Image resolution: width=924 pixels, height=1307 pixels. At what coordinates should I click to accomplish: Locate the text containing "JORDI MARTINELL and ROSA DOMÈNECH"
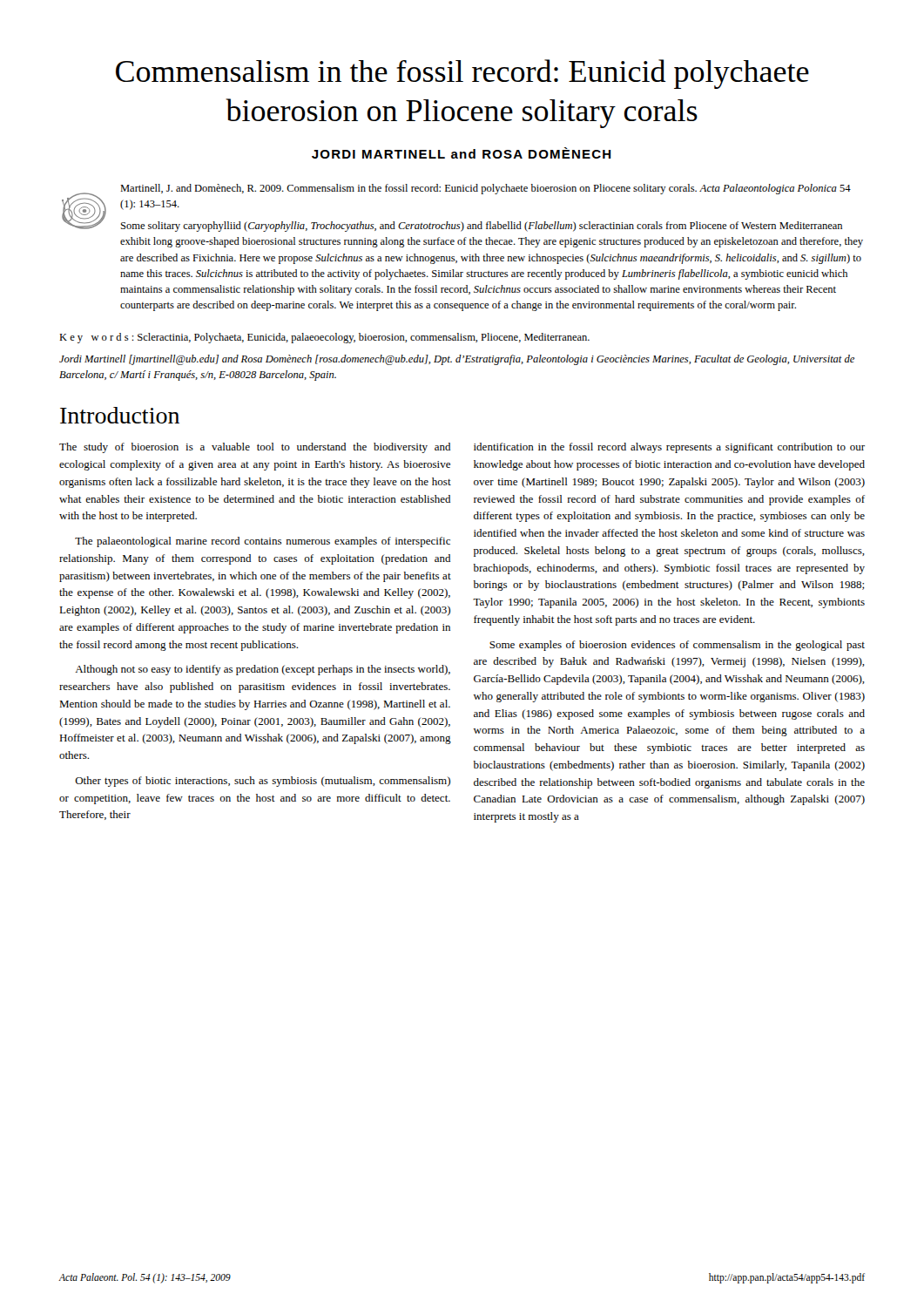462,154
